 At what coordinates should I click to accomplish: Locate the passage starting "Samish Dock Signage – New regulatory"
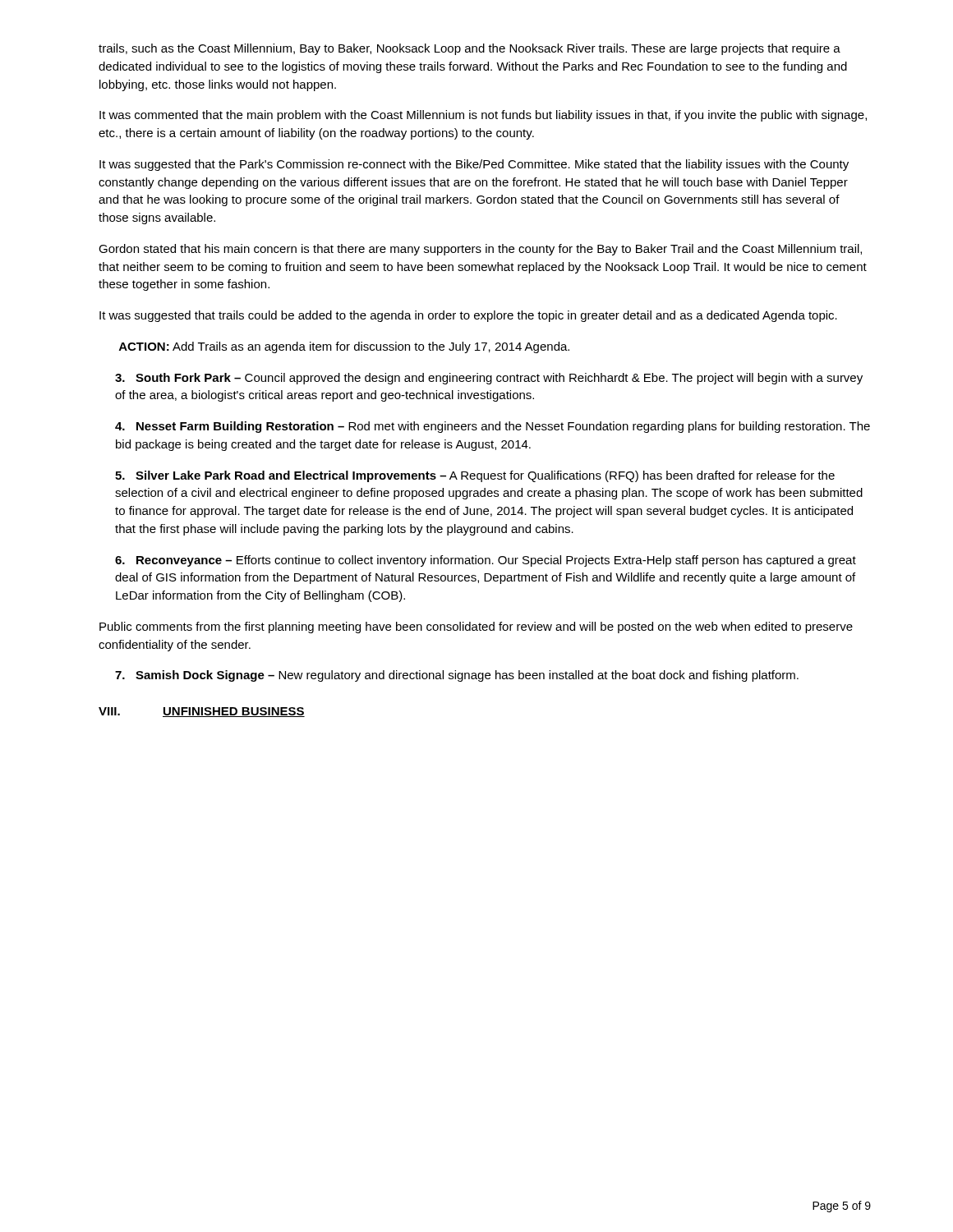(x=457, y=675)
